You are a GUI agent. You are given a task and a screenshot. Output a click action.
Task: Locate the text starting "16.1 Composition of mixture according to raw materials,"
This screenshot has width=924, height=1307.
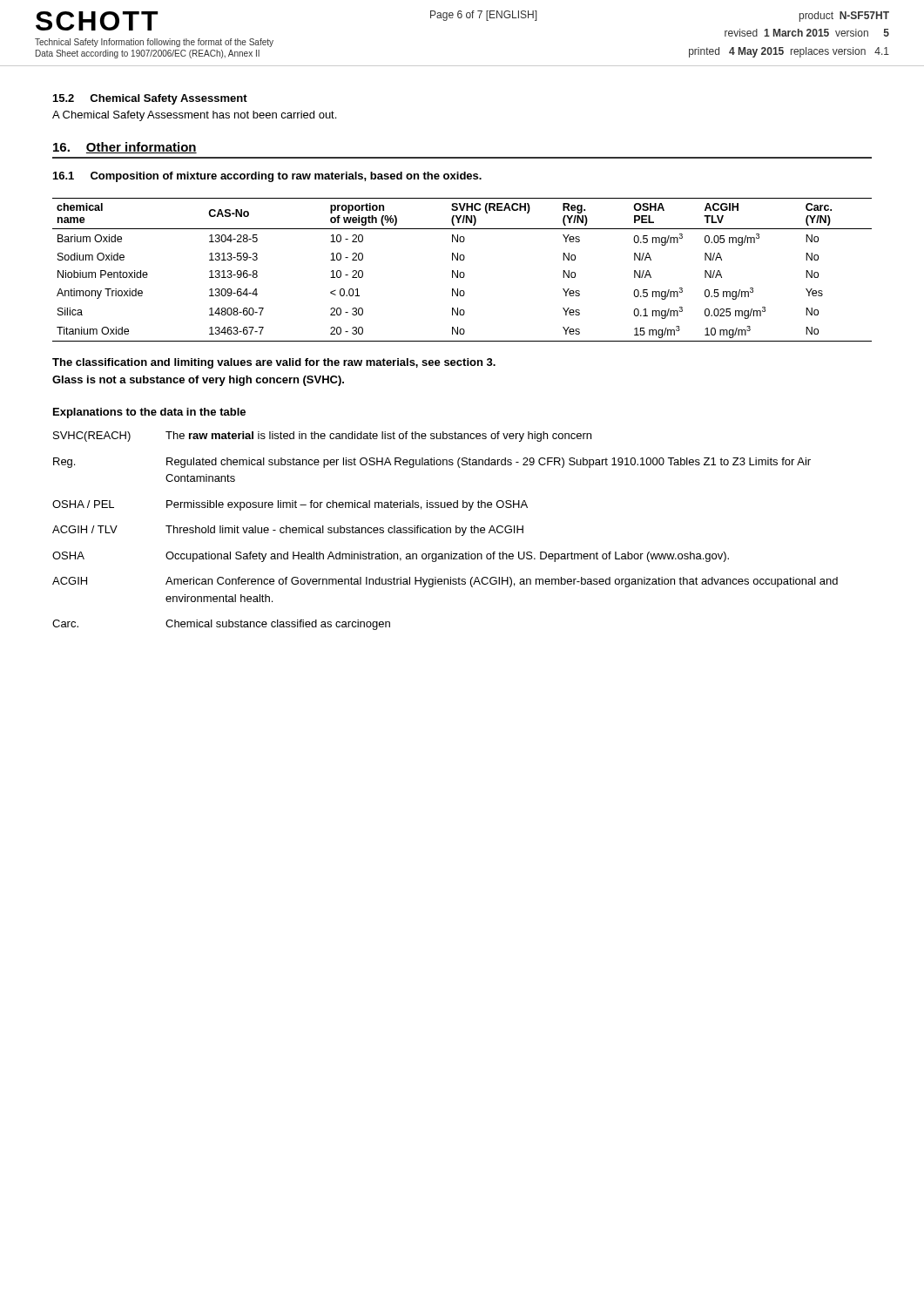pyautogui.click(x=267, y=175)
